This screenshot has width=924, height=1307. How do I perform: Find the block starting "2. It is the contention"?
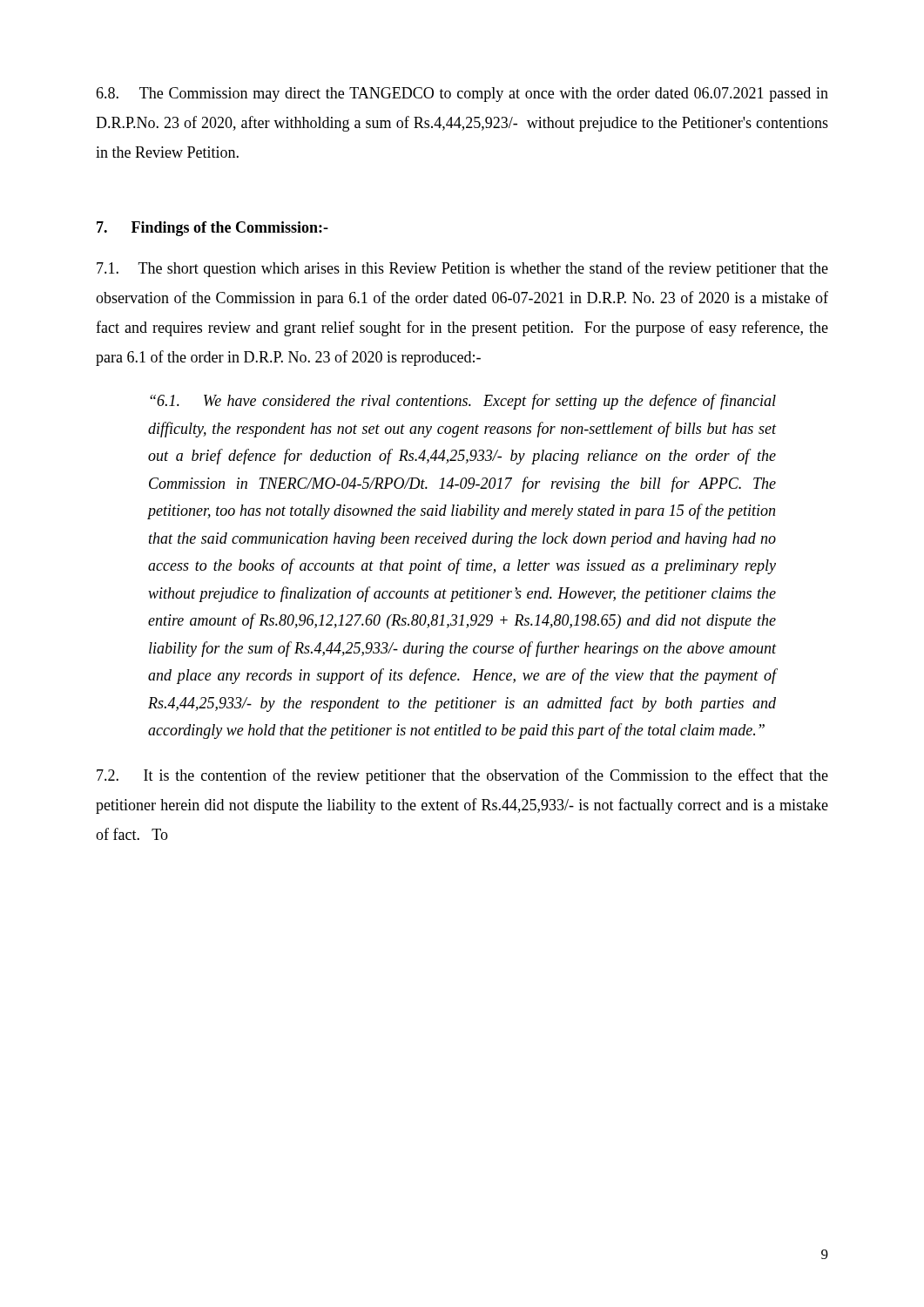pyautogui.click(x=462, y=805)
